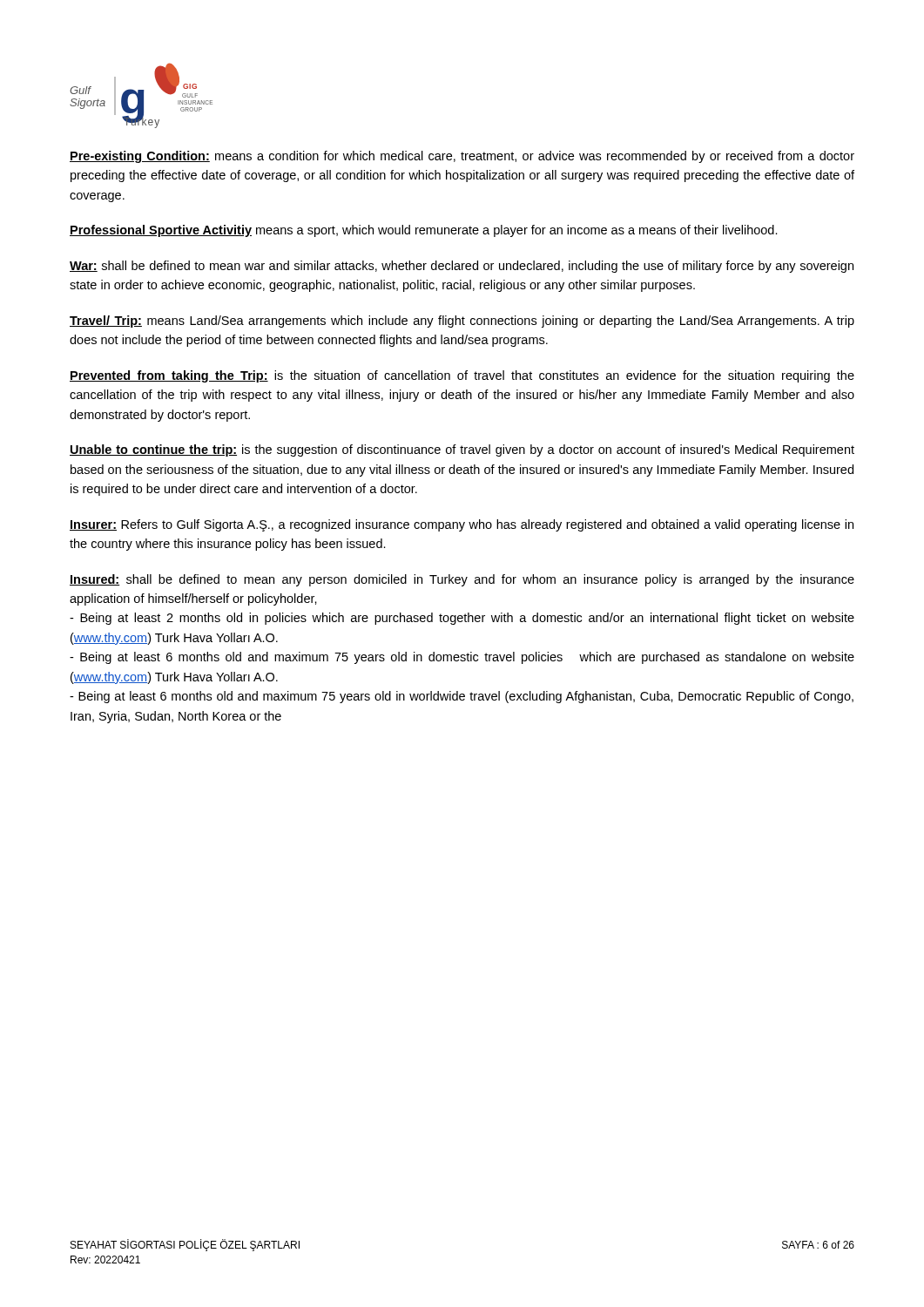The height and width of the screenshot is (1307, 924).
Task: Find the logo
Action: point(462,91)
